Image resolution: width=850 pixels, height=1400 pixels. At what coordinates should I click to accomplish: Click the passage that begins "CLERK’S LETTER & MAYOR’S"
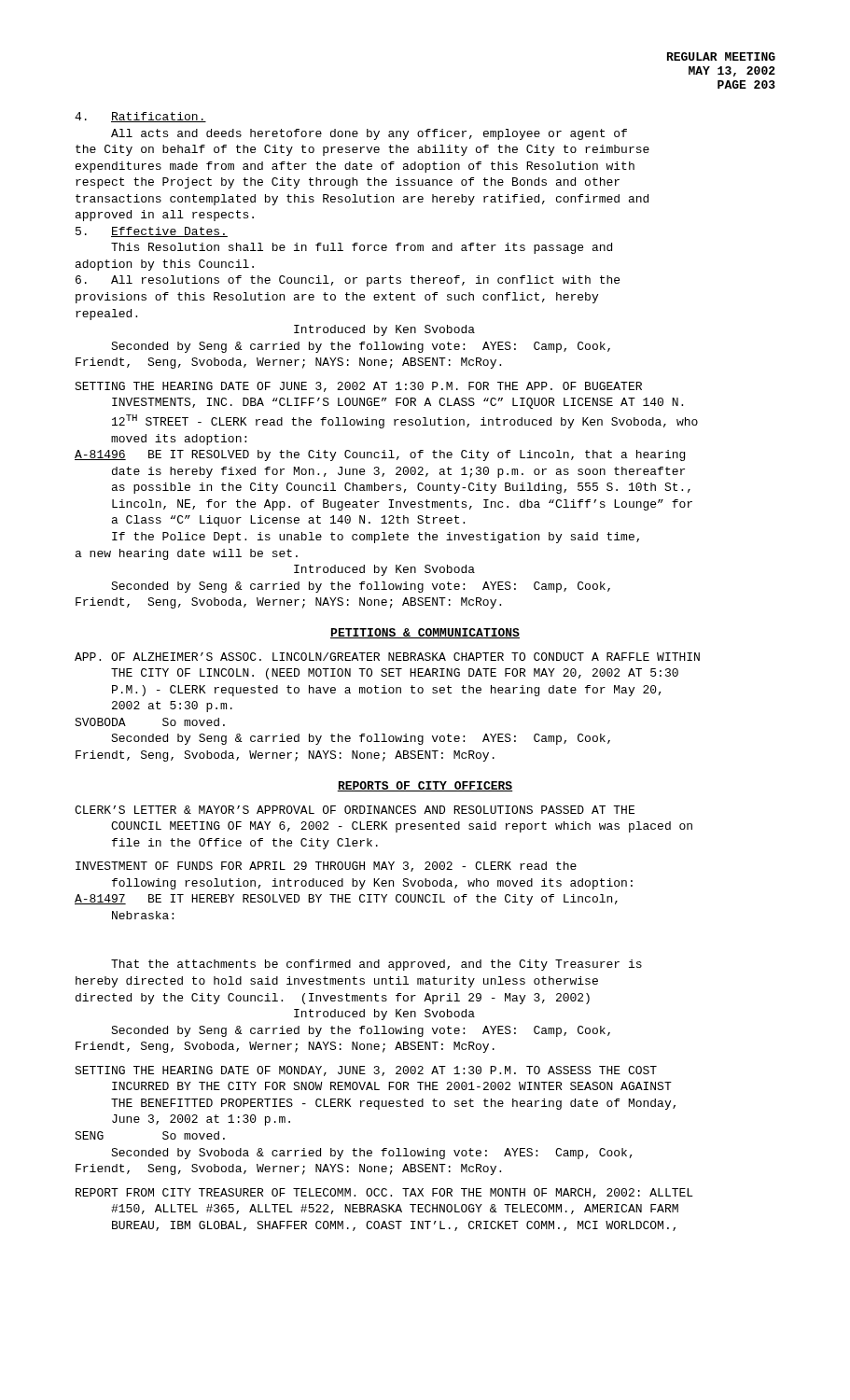coord(384,827)
